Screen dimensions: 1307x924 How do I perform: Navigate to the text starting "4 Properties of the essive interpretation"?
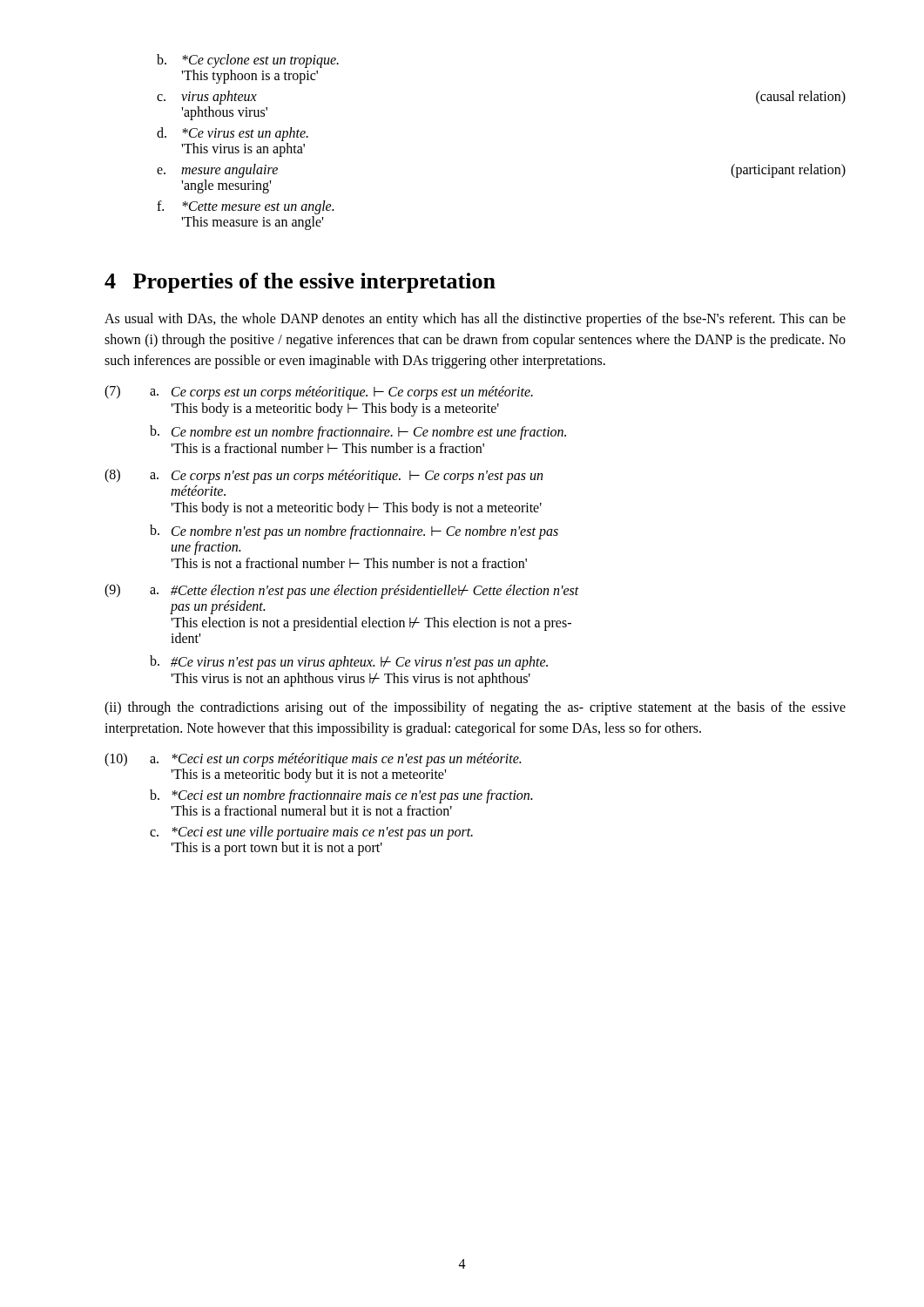300,281
